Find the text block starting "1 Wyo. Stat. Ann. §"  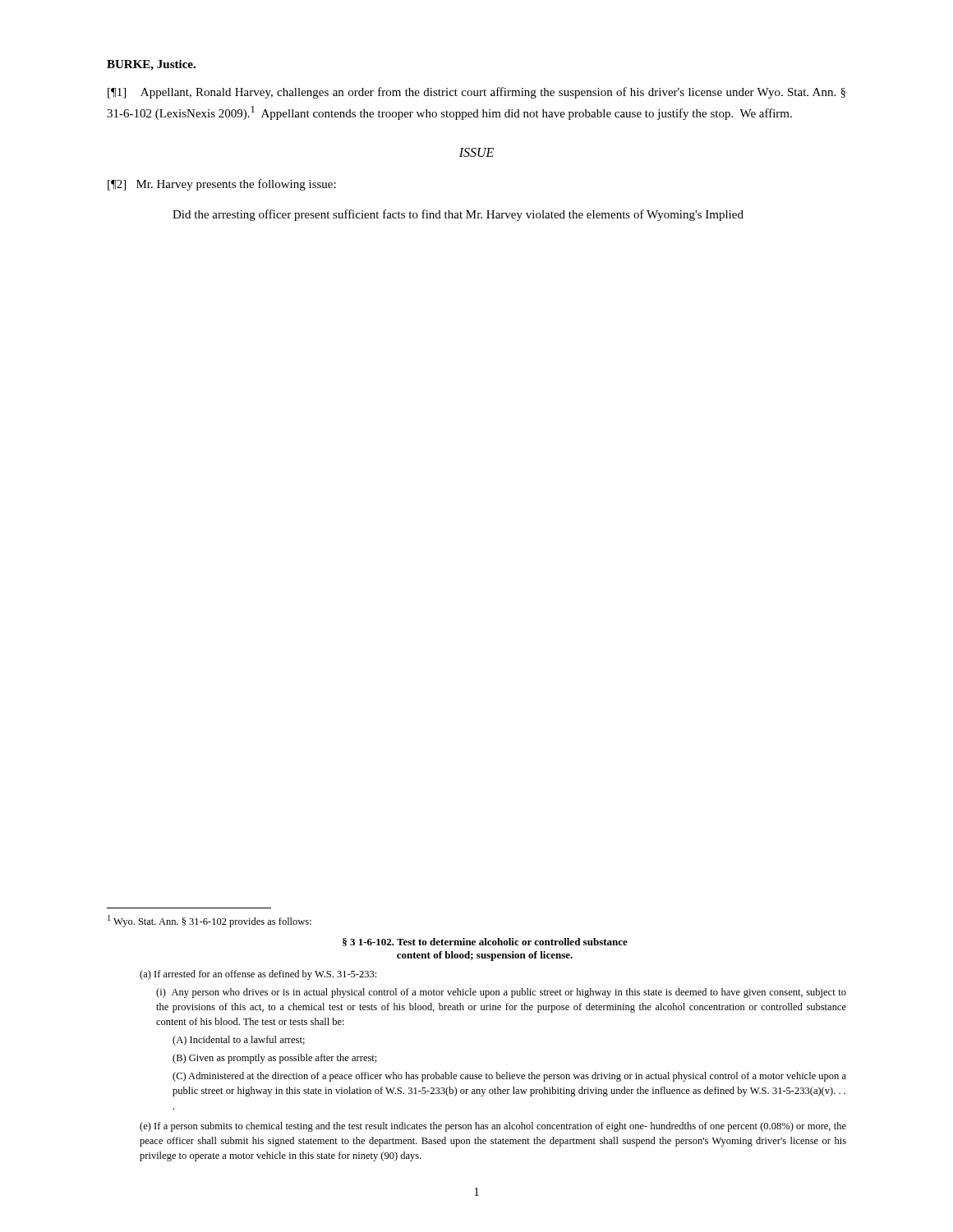coord(209,921)
